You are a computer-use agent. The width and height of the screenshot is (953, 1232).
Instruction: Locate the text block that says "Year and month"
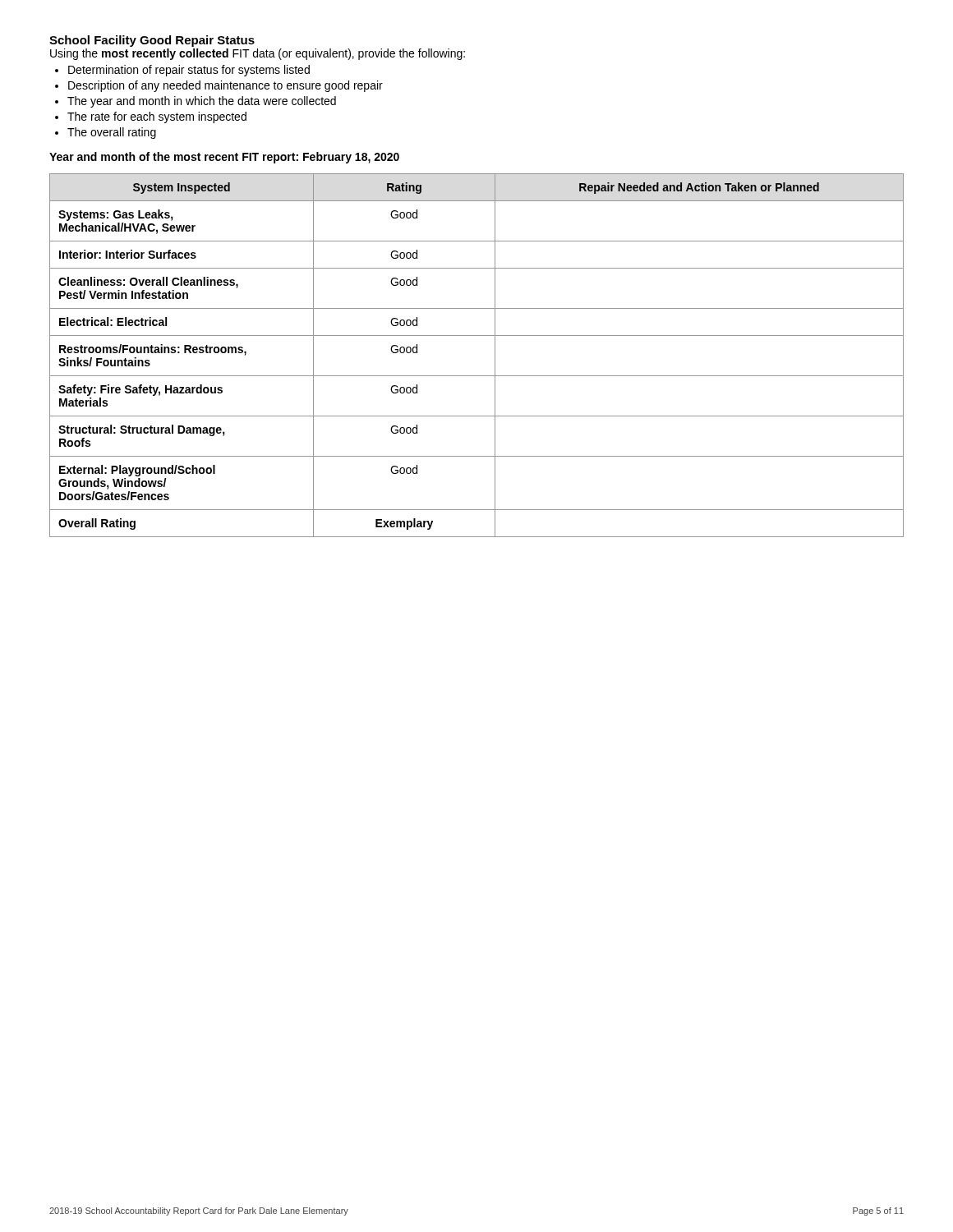224,157
